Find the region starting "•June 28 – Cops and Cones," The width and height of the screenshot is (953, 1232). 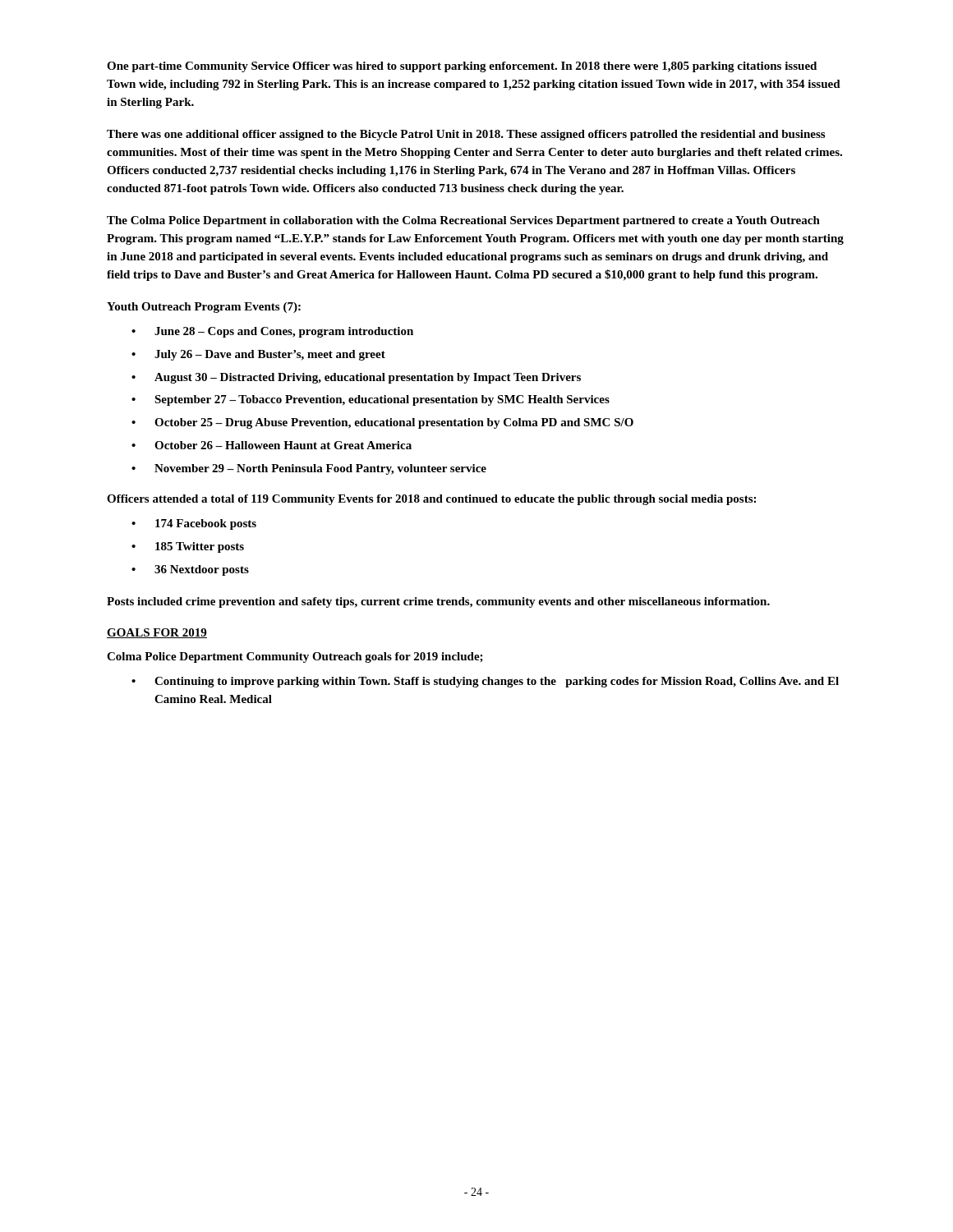(272, 332)
